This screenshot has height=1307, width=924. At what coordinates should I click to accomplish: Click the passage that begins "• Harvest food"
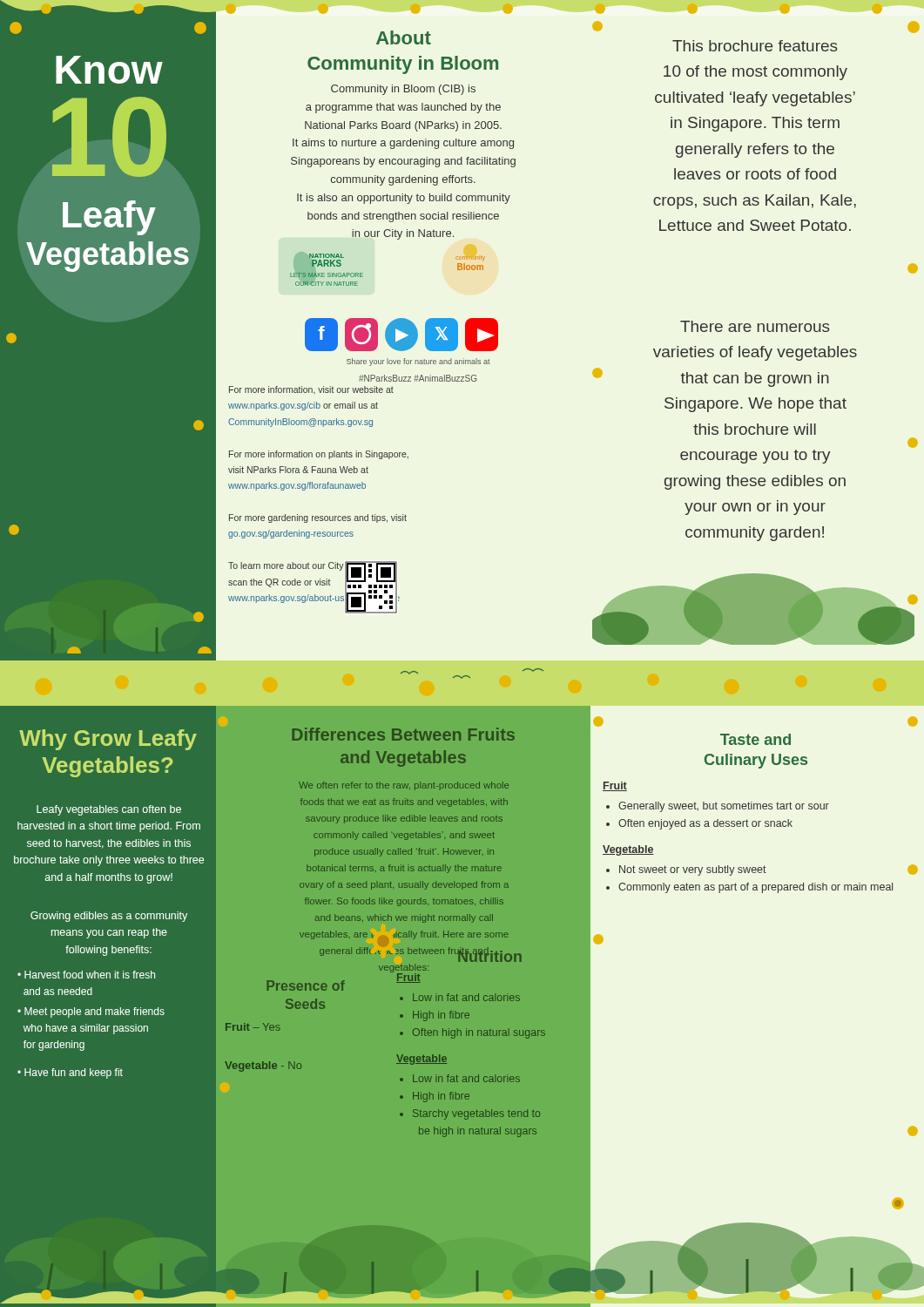(87, 983)
